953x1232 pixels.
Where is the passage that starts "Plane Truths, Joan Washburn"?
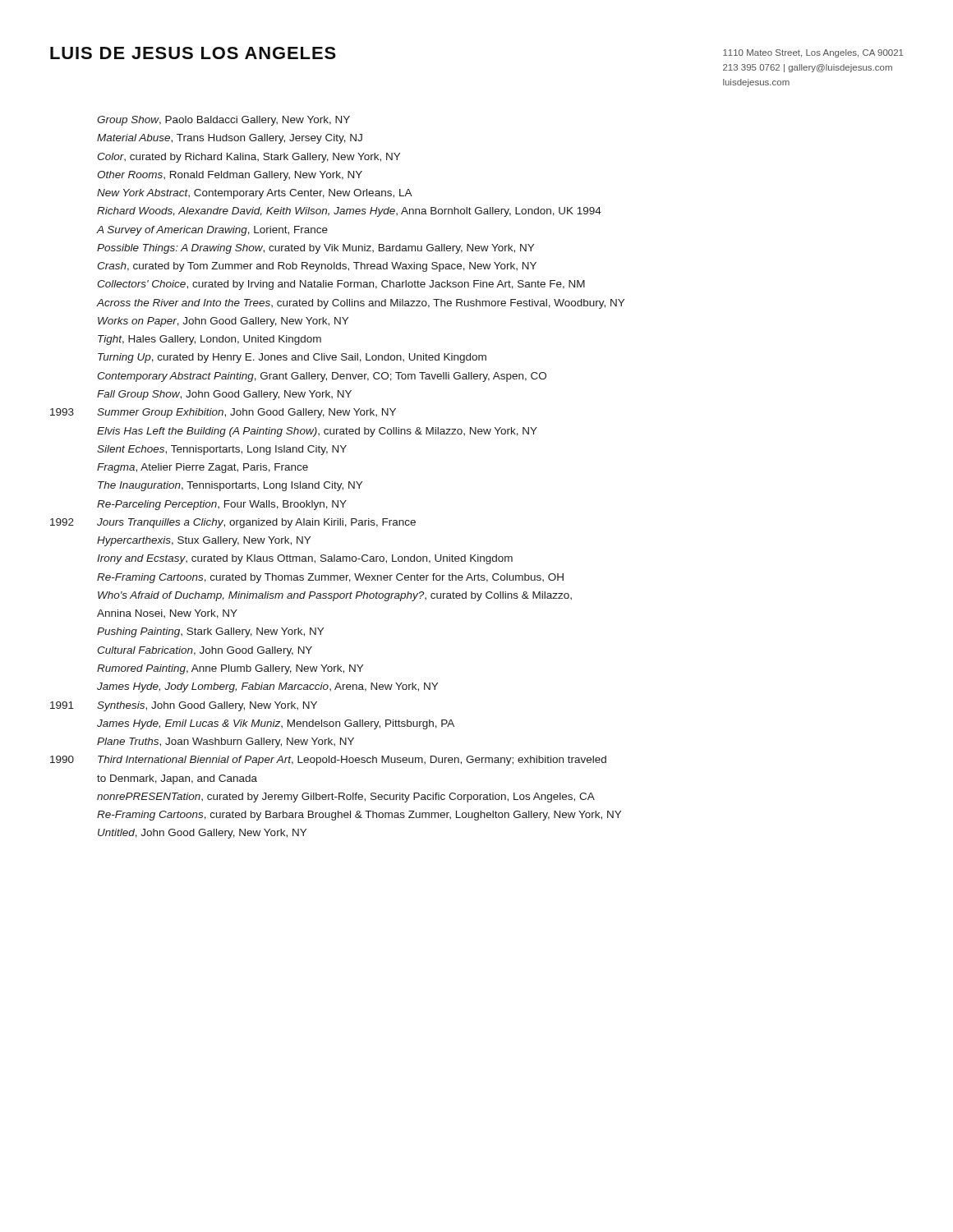click(226, 742)
